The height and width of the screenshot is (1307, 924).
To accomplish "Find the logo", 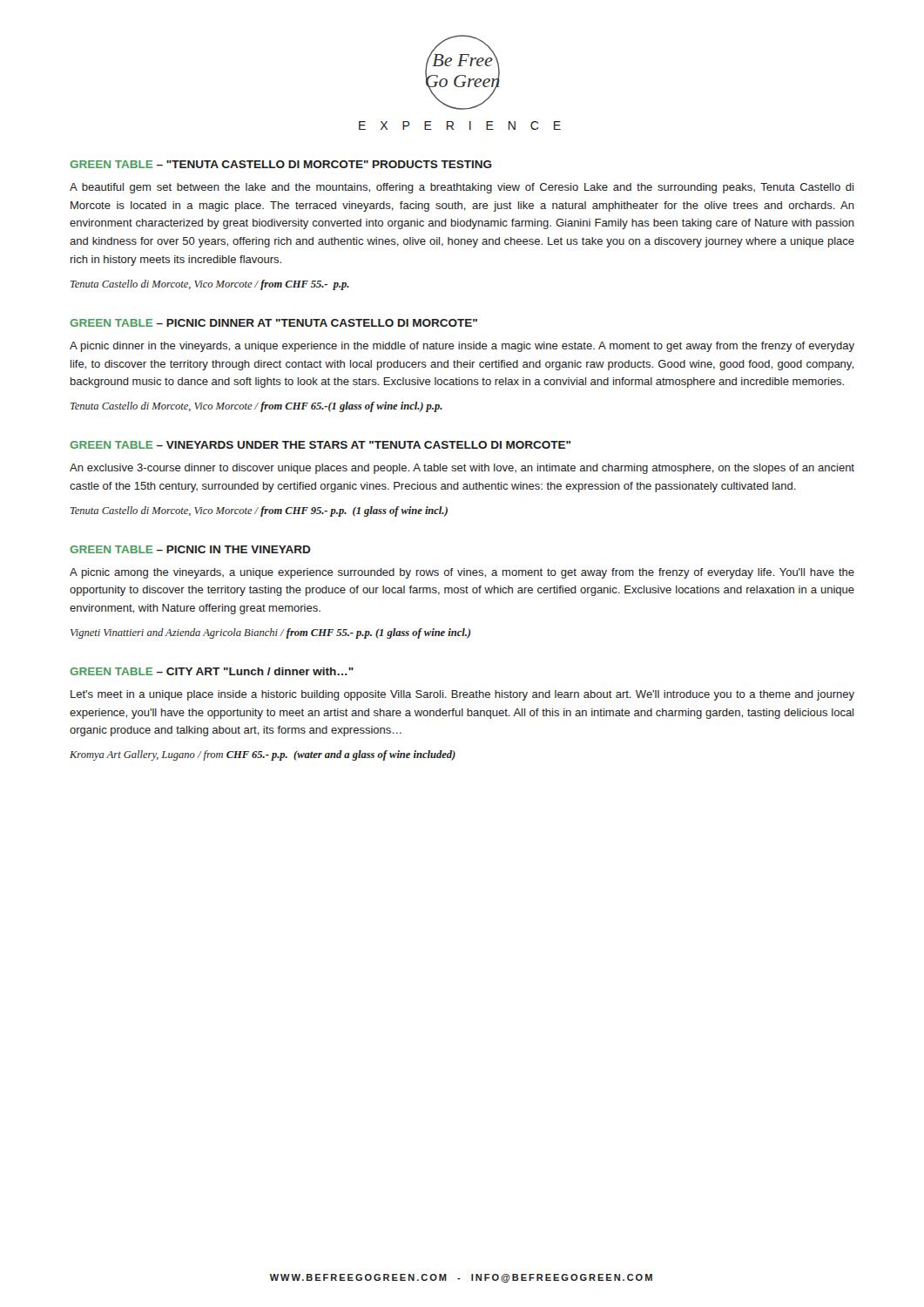I will click(462, 58).
